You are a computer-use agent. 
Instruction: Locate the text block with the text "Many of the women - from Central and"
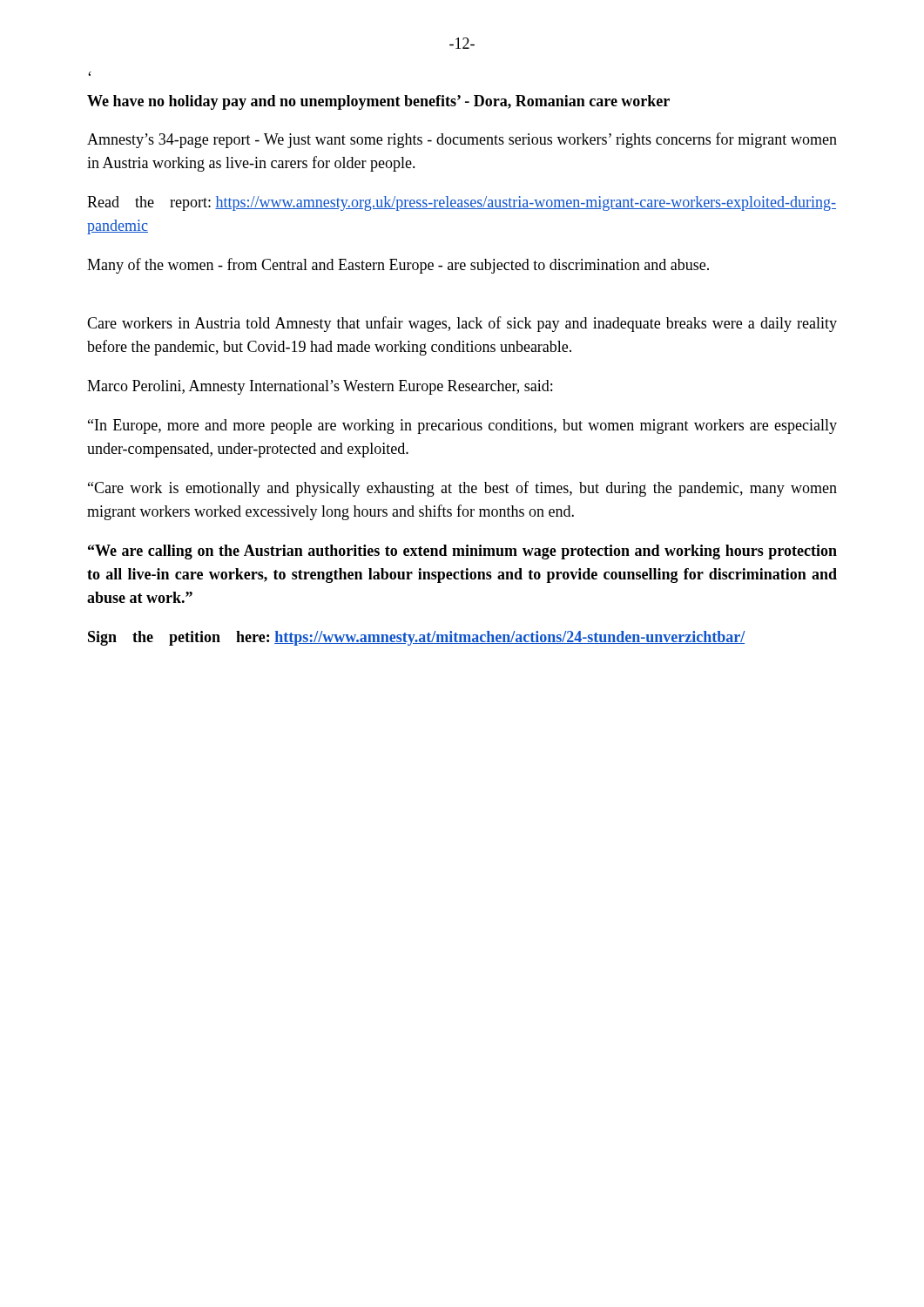click(x=399, y=265)
